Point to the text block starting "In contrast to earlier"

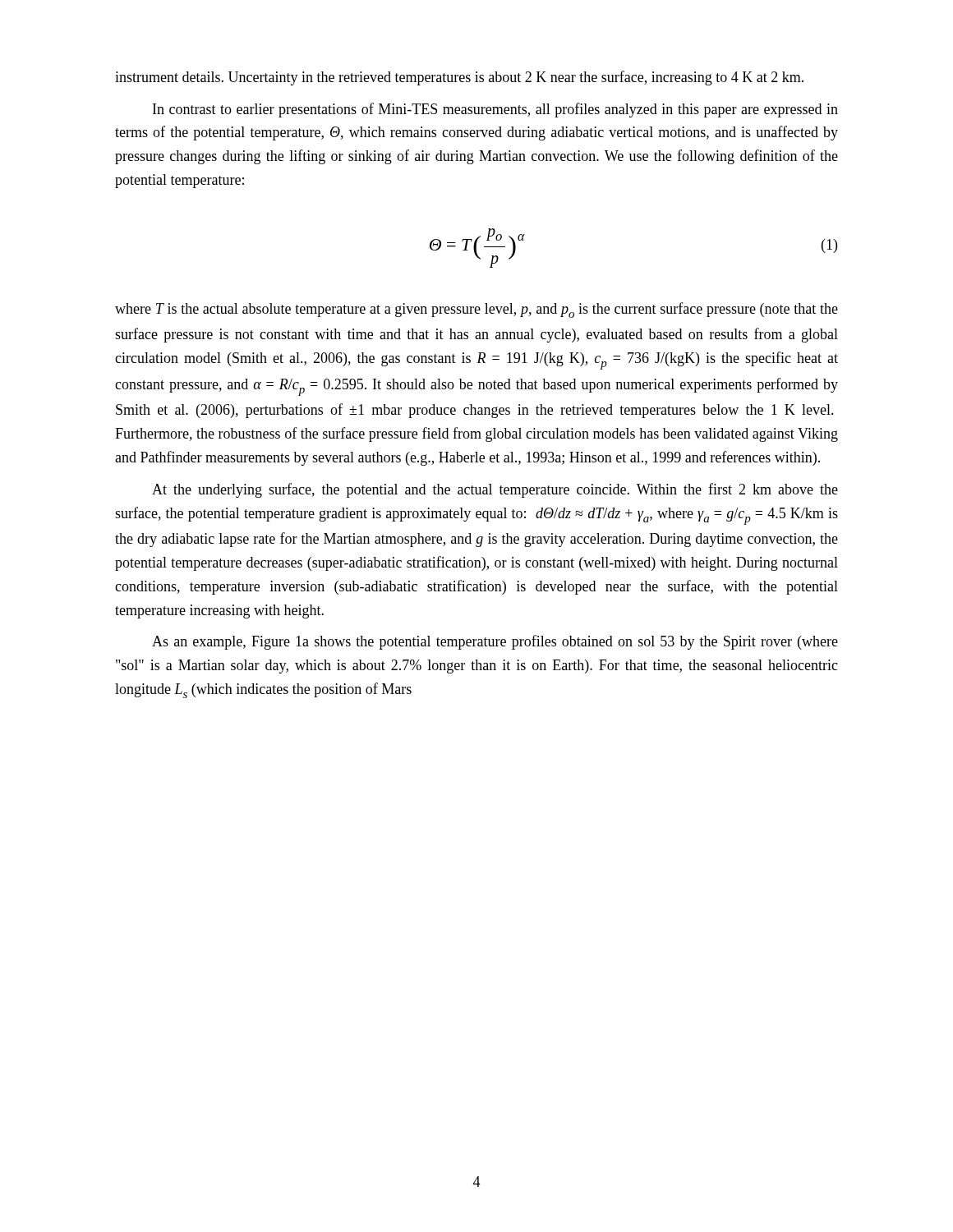pyautogui.click(x=476, y=144)
